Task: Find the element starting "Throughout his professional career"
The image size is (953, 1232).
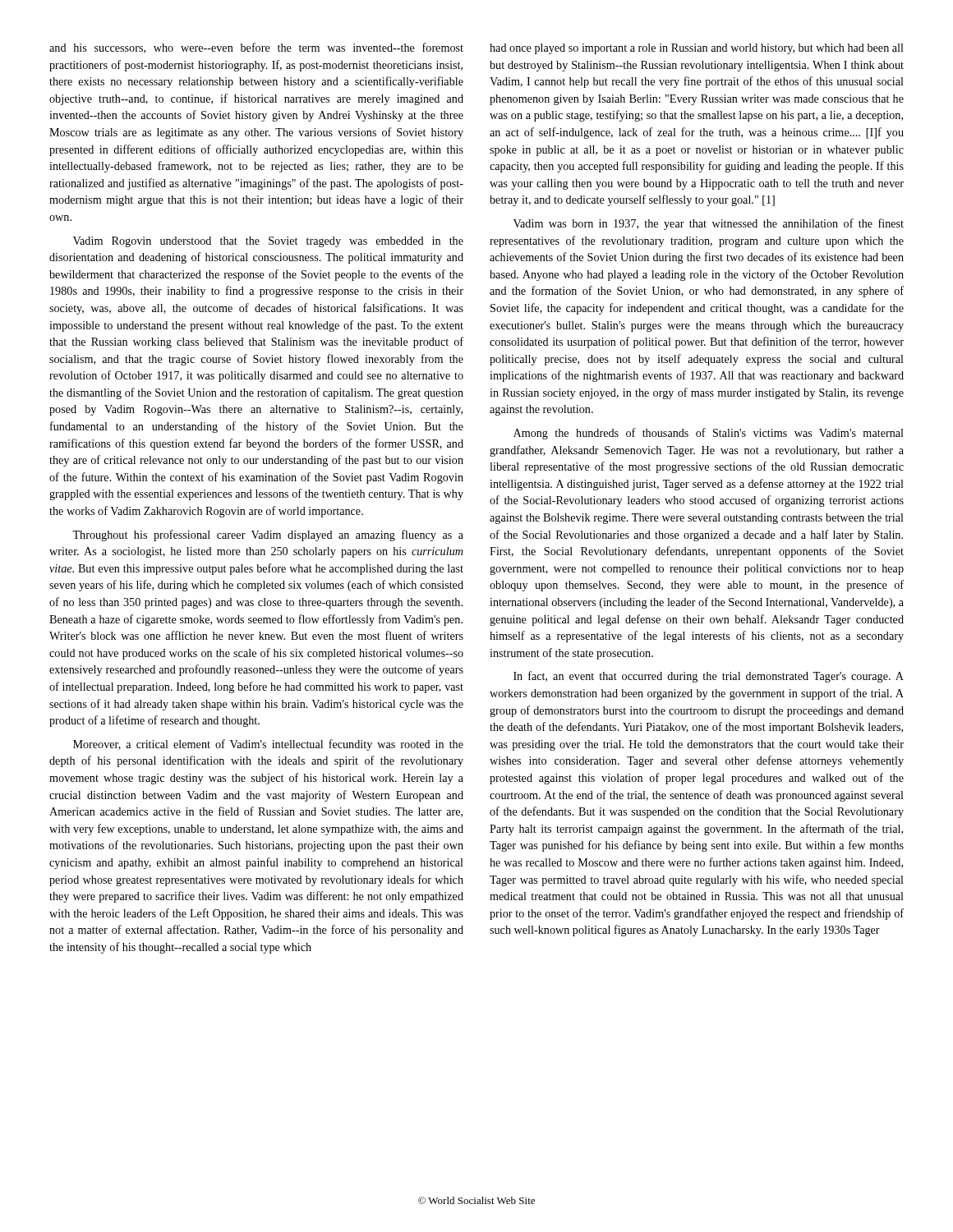Action: (256, 628)
